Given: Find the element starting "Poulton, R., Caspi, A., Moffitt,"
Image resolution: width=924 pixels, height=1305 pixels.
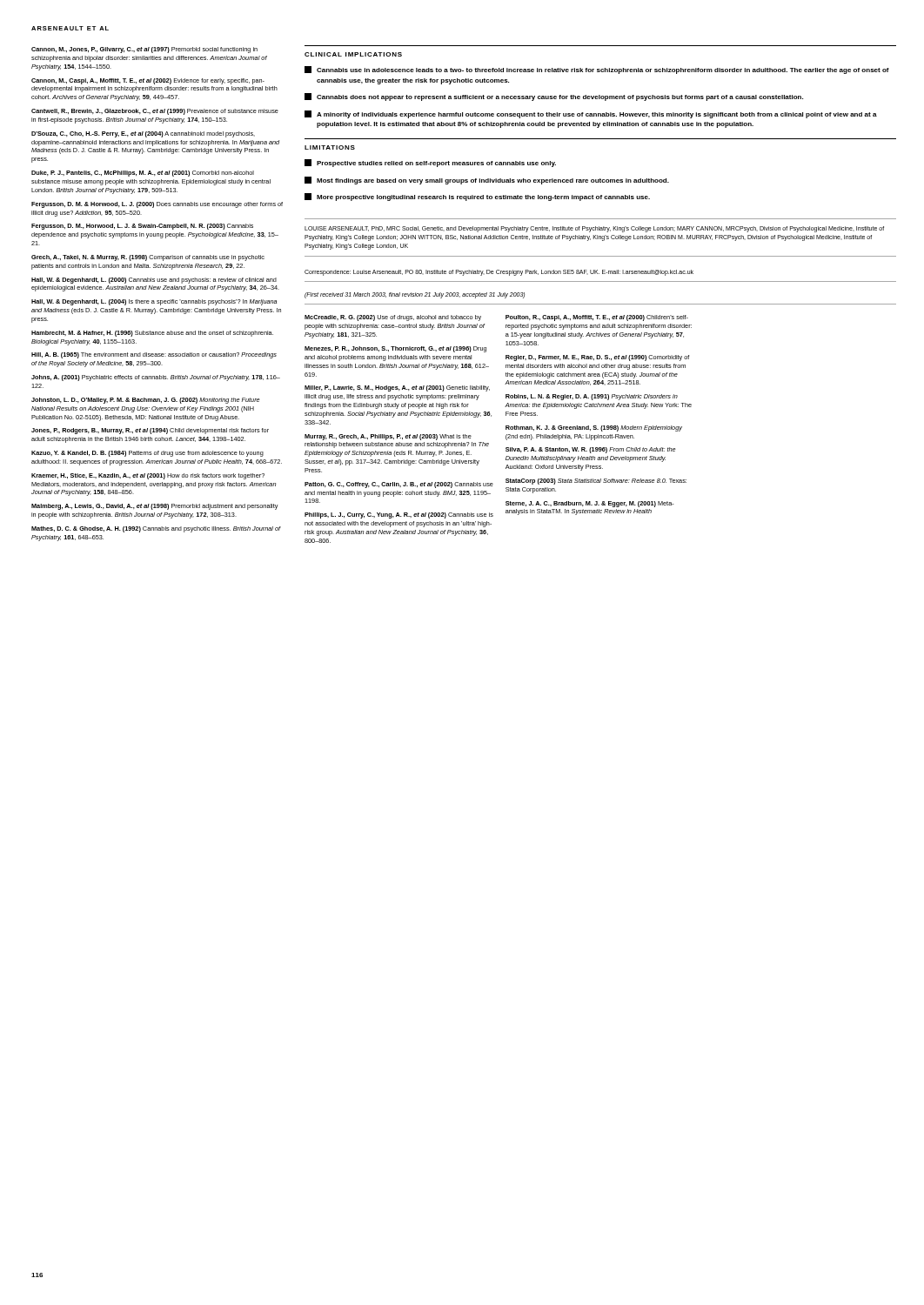Looking at the screenshot, I should click(599, 330).
